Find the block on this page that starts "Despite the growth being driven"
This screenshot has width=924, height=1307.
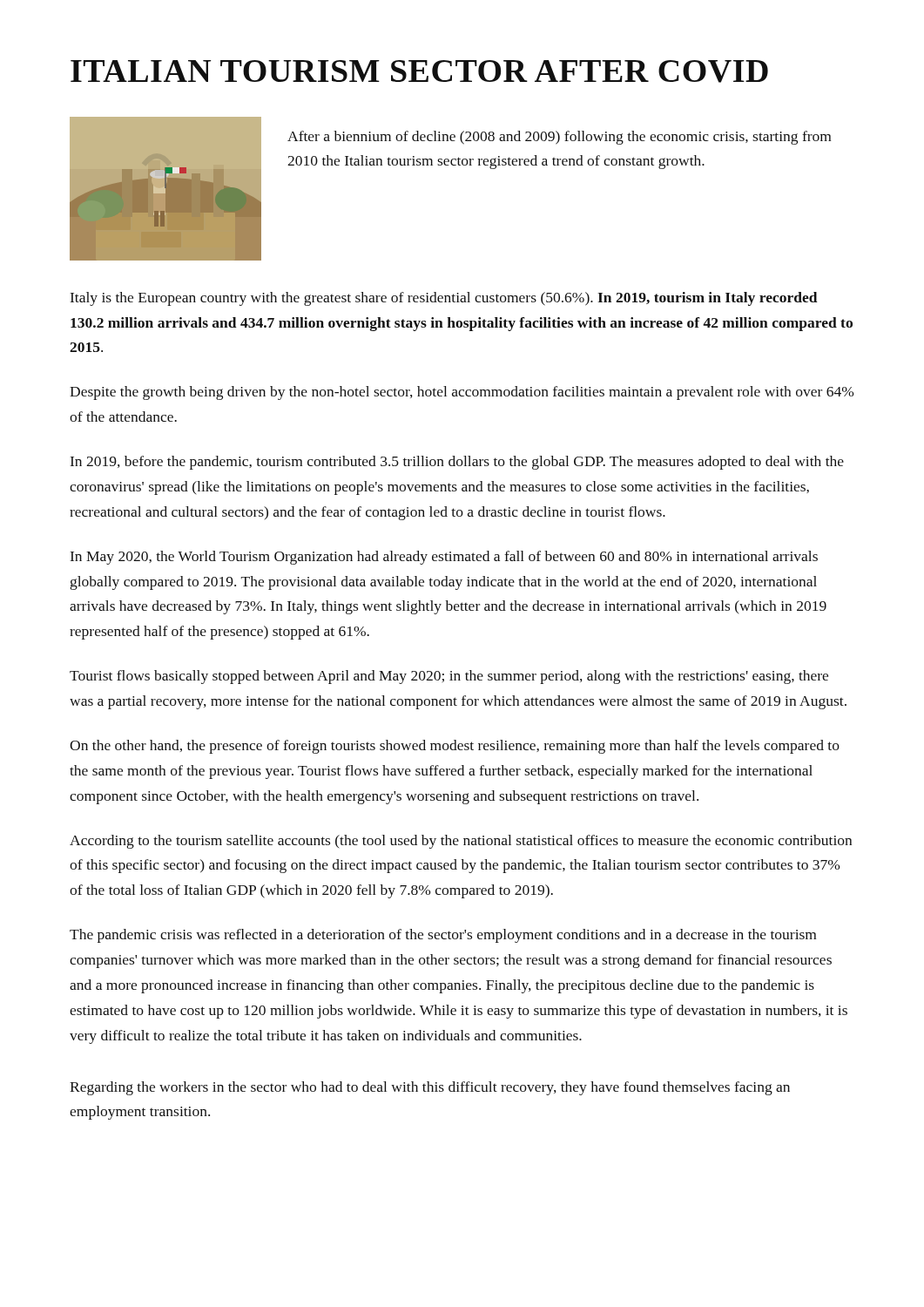click(462, 404)
